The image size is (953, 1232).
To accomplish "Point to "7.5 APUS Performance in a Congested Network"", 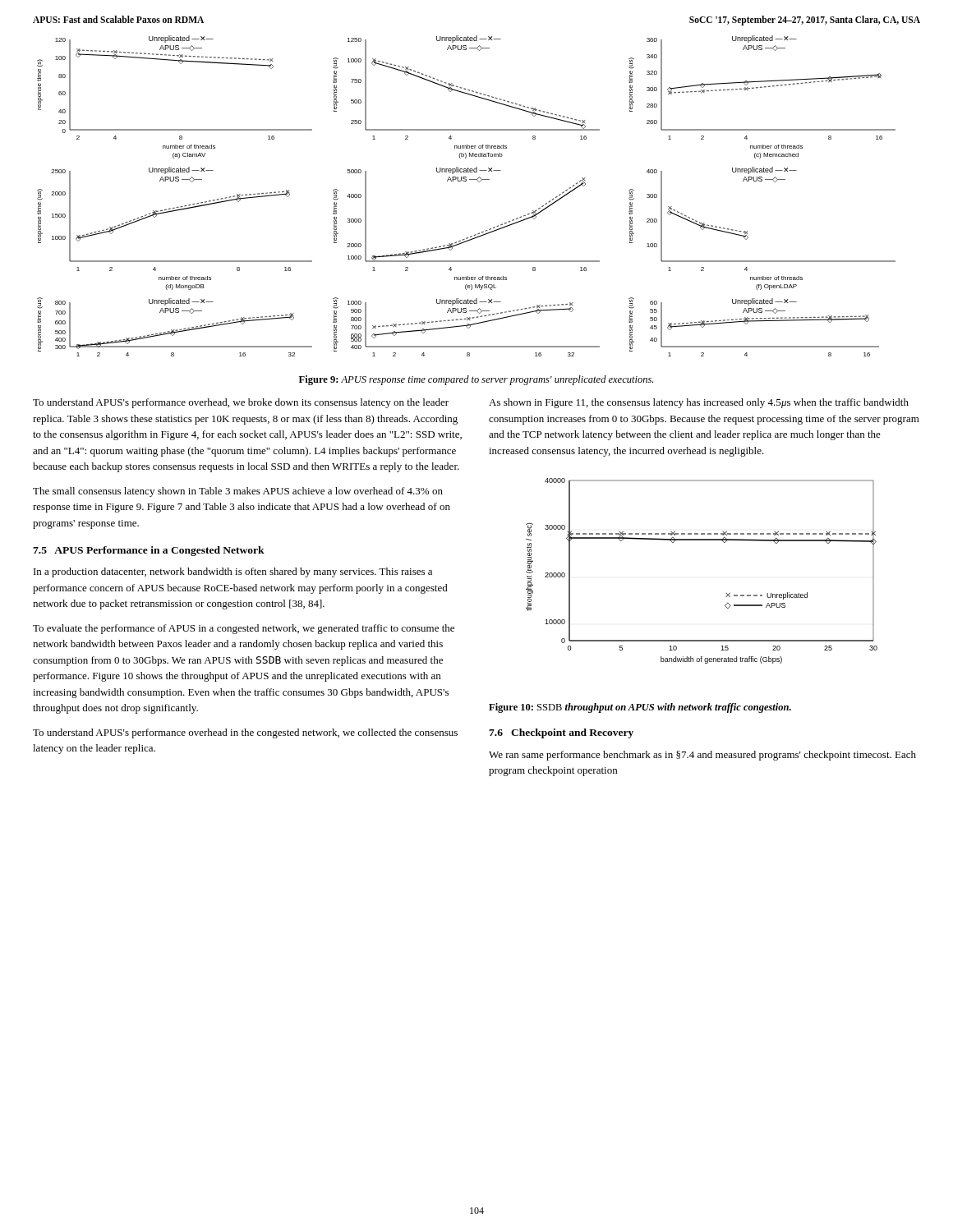I will click(149, 550).
